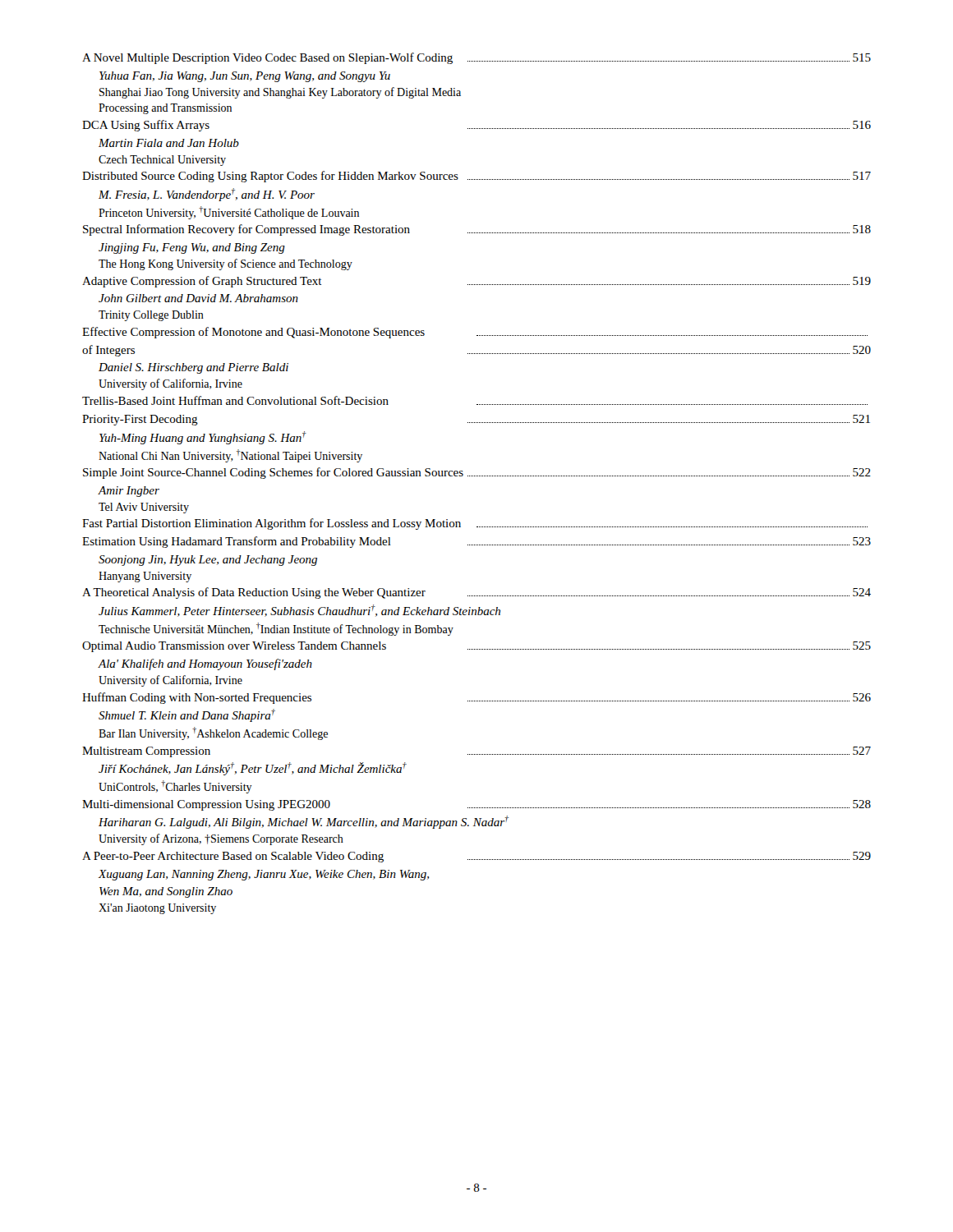Locate the element starting "Effective Compression of"
This screenshot has height=1232, width=953.
click(476, 358)
